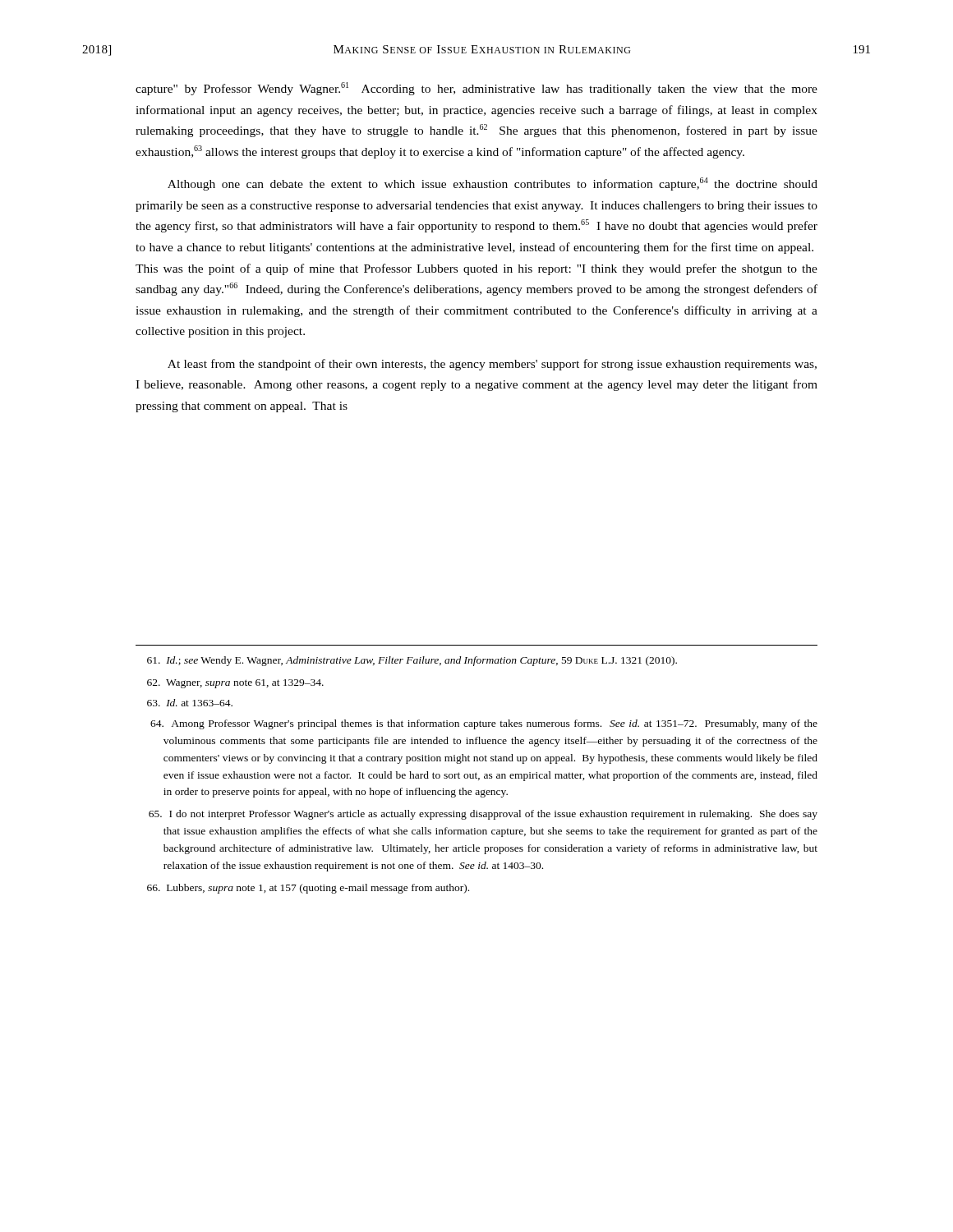The height and width of the screenshot is (1232, 953).
Task: Select the text starting "Lubbers, supra note 1, at"
Action: pyautogui.click(x=303, y=888)
